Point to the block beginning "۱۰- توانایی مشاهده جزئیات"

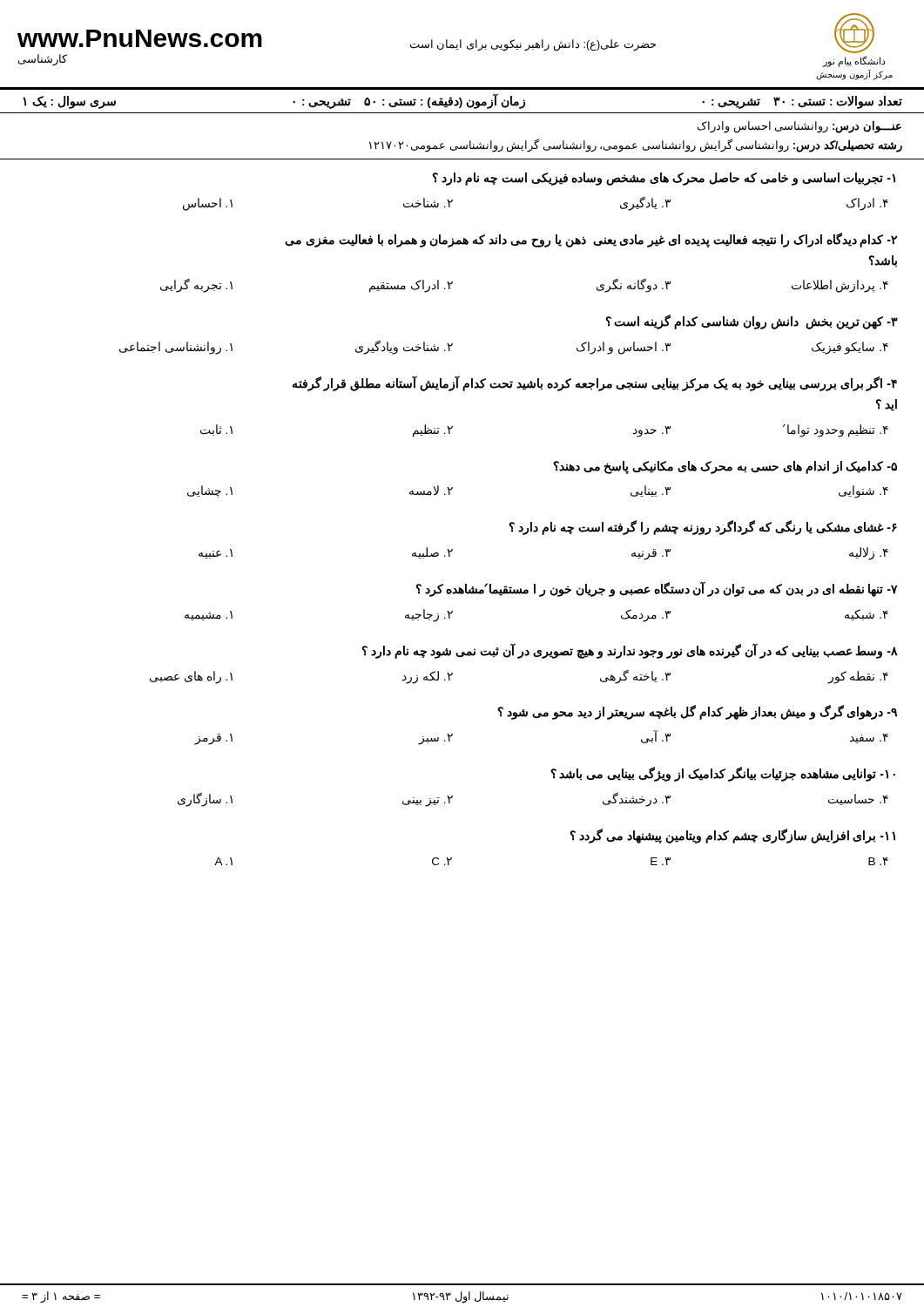pos(723,774)
